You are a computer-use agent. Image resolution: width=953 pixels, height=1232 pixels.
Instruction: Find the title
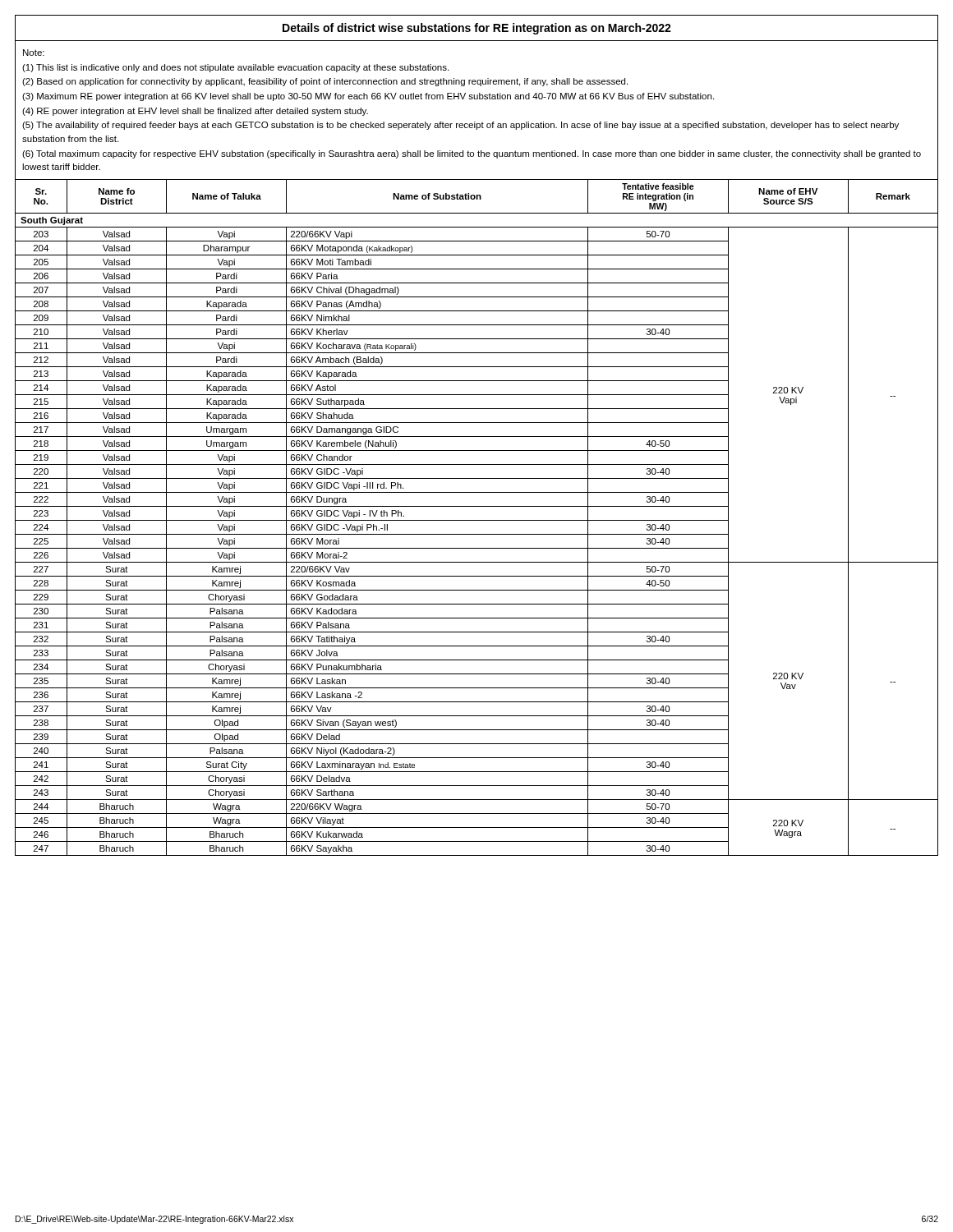point(476,28)
